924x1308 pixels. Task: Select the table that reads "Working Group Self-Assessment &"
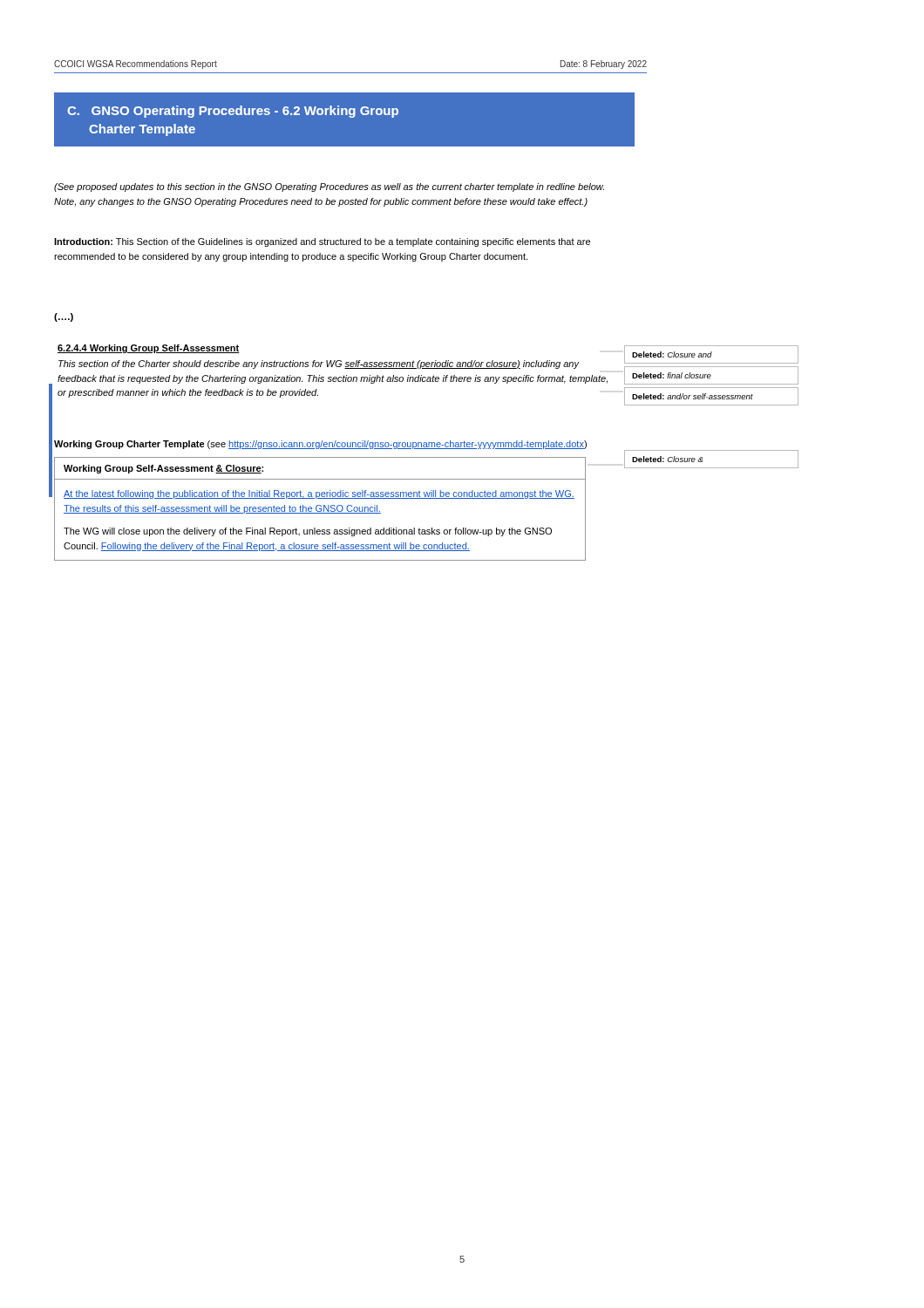(321, 506)
